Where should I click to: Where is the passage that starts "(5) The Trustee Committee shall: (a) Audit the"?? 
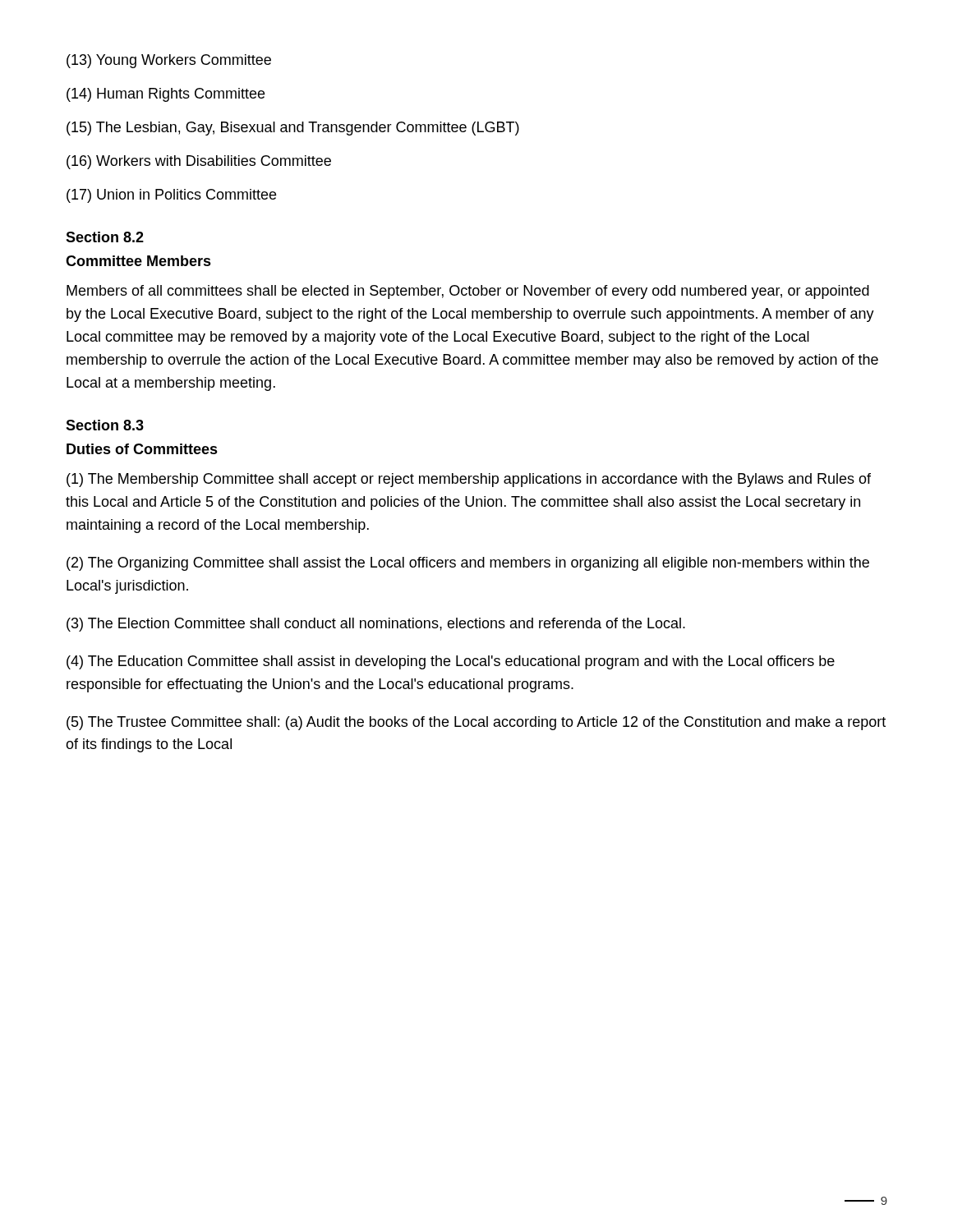pyautogui.click(x=476, y=733)
